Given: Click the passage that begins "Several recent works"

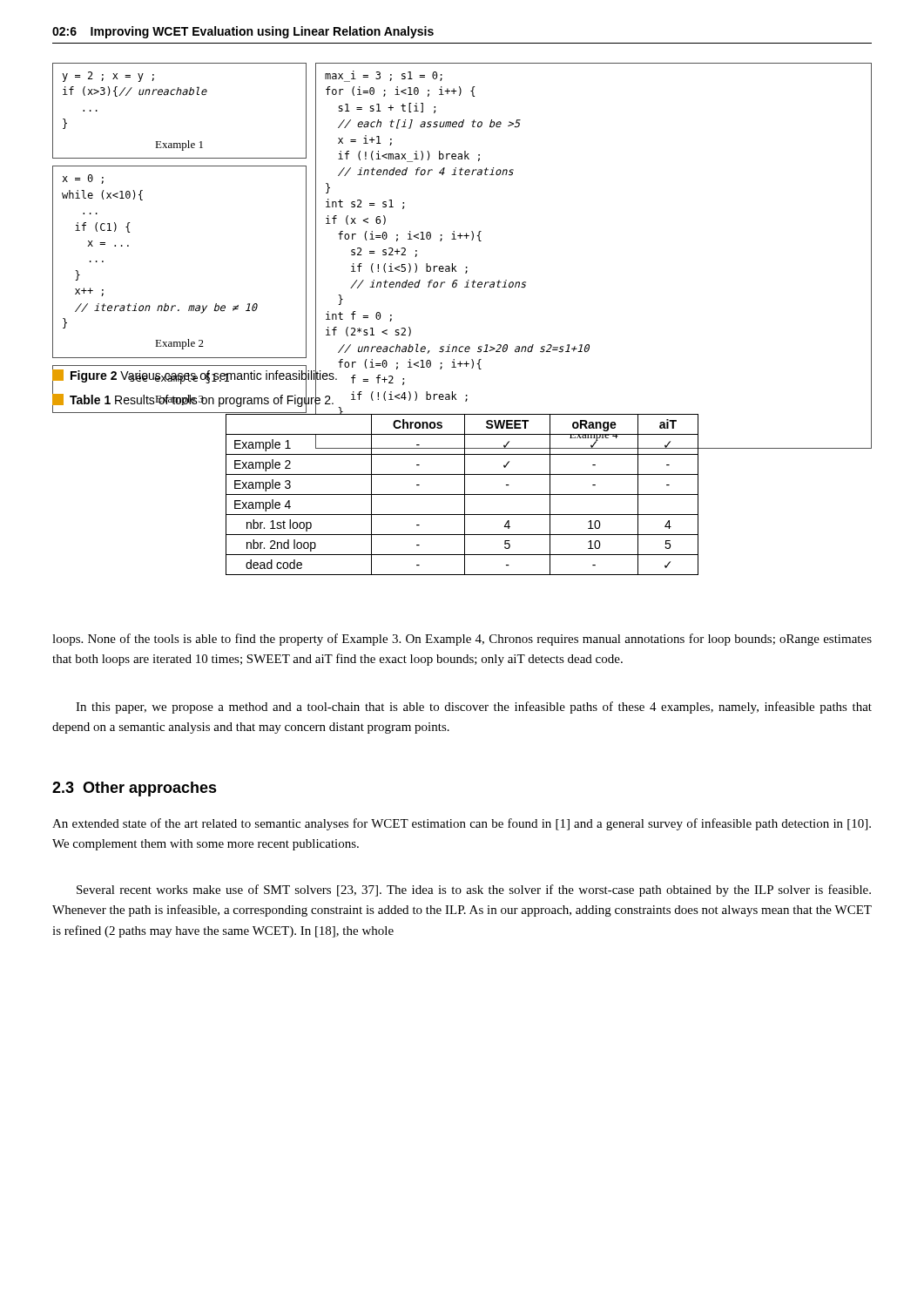Looking at the screenshot, I should 462,910.
